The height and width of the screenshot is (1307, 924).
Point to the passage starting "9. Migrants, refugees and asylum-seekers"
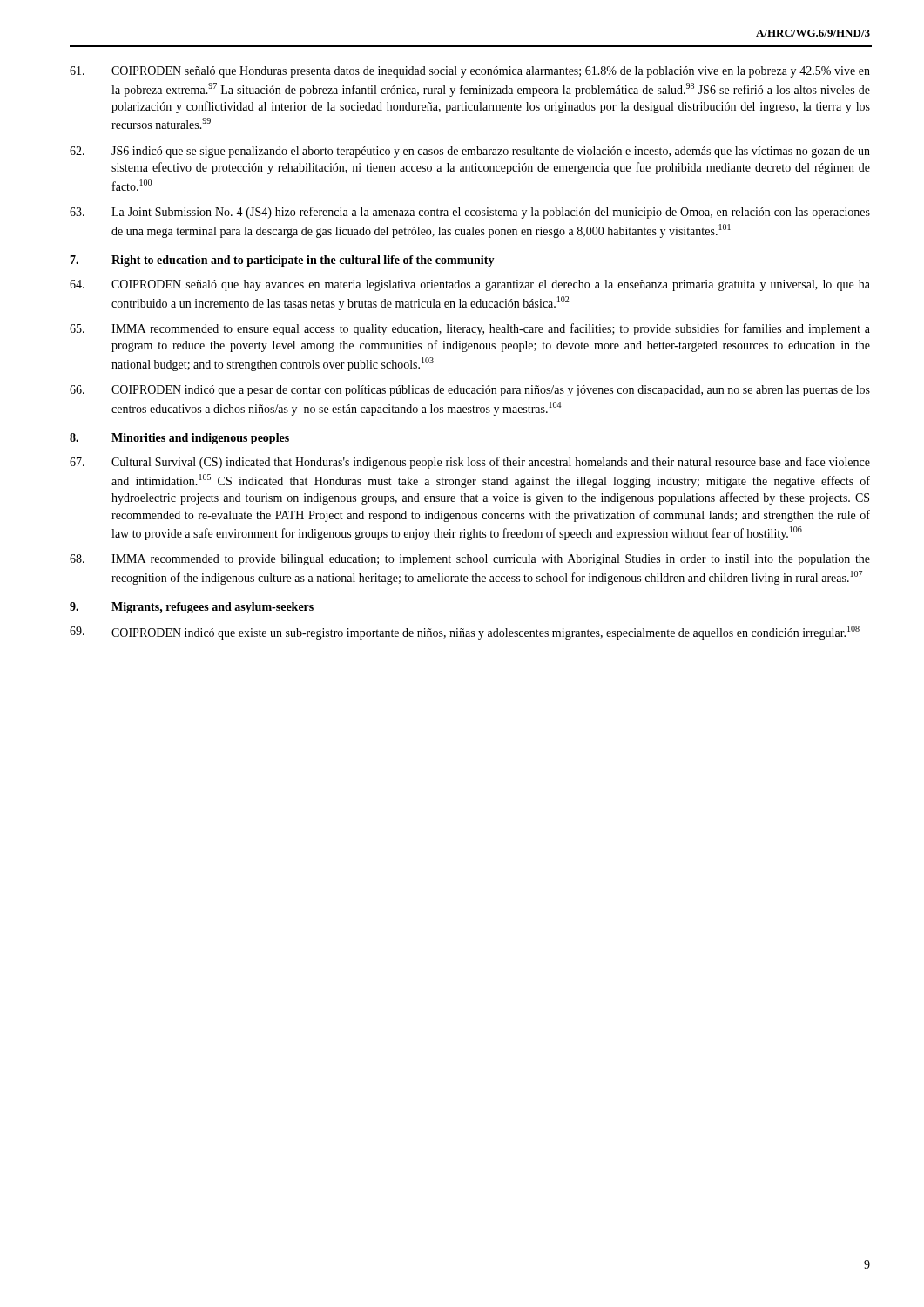[192, 608]
